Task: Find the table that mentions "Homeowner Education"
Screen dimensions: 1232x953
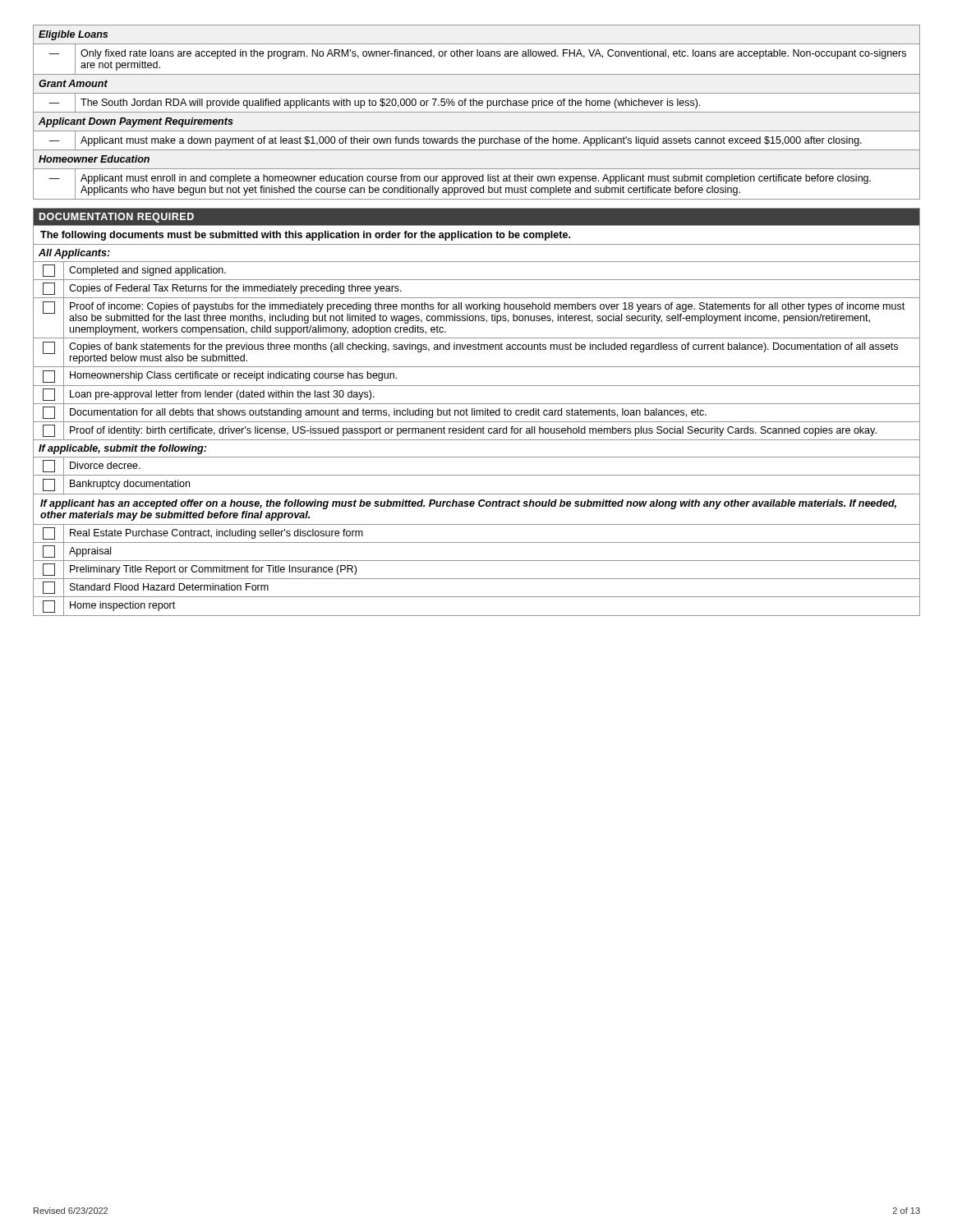Action: click(476, 112)
